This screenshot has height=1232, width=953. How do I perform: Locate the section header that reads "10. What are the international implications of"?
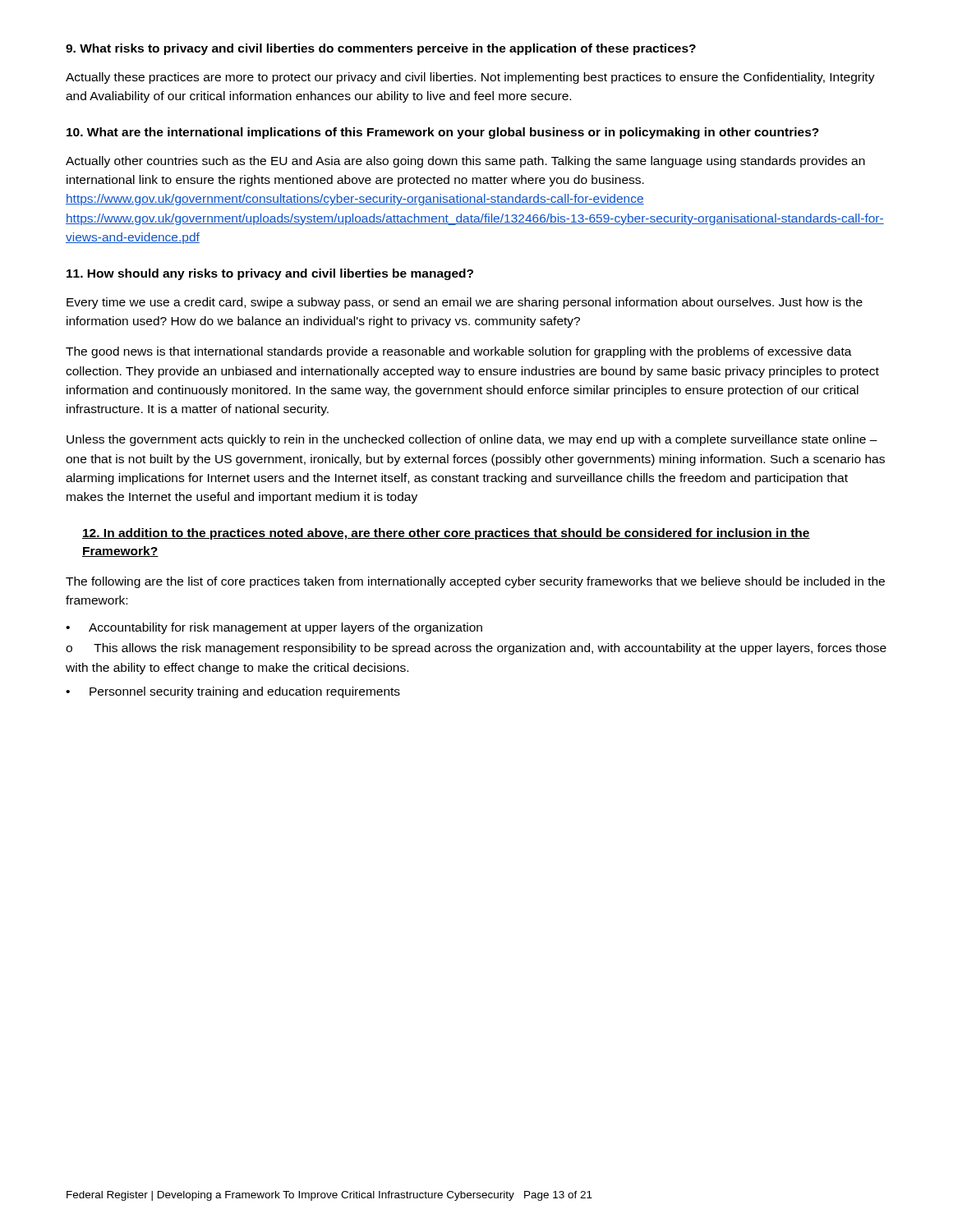pos(443,132)
